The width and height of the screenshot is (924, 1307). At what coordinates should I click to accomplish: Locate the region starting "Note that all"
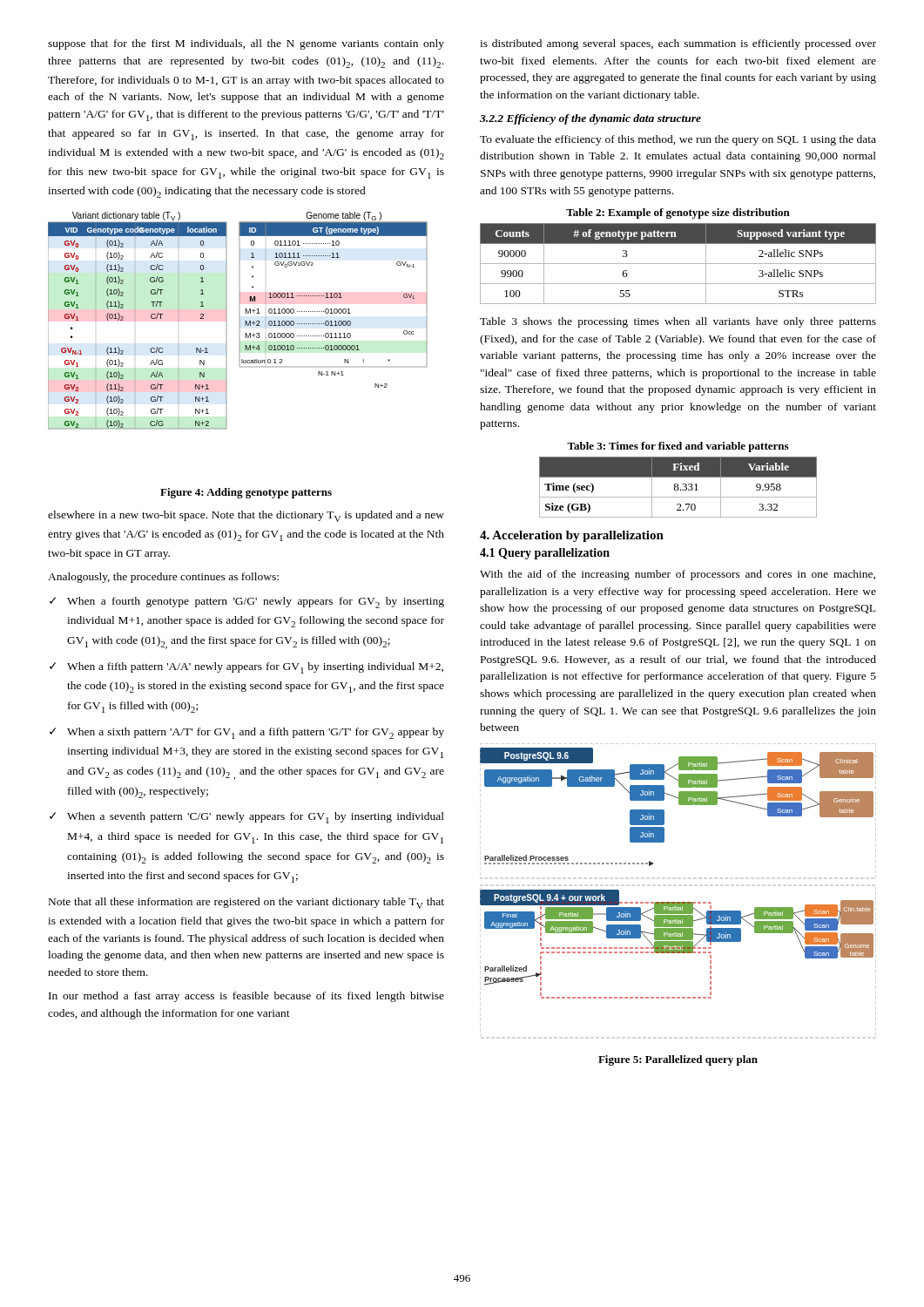pyautogui.click(x=246, y=957)
